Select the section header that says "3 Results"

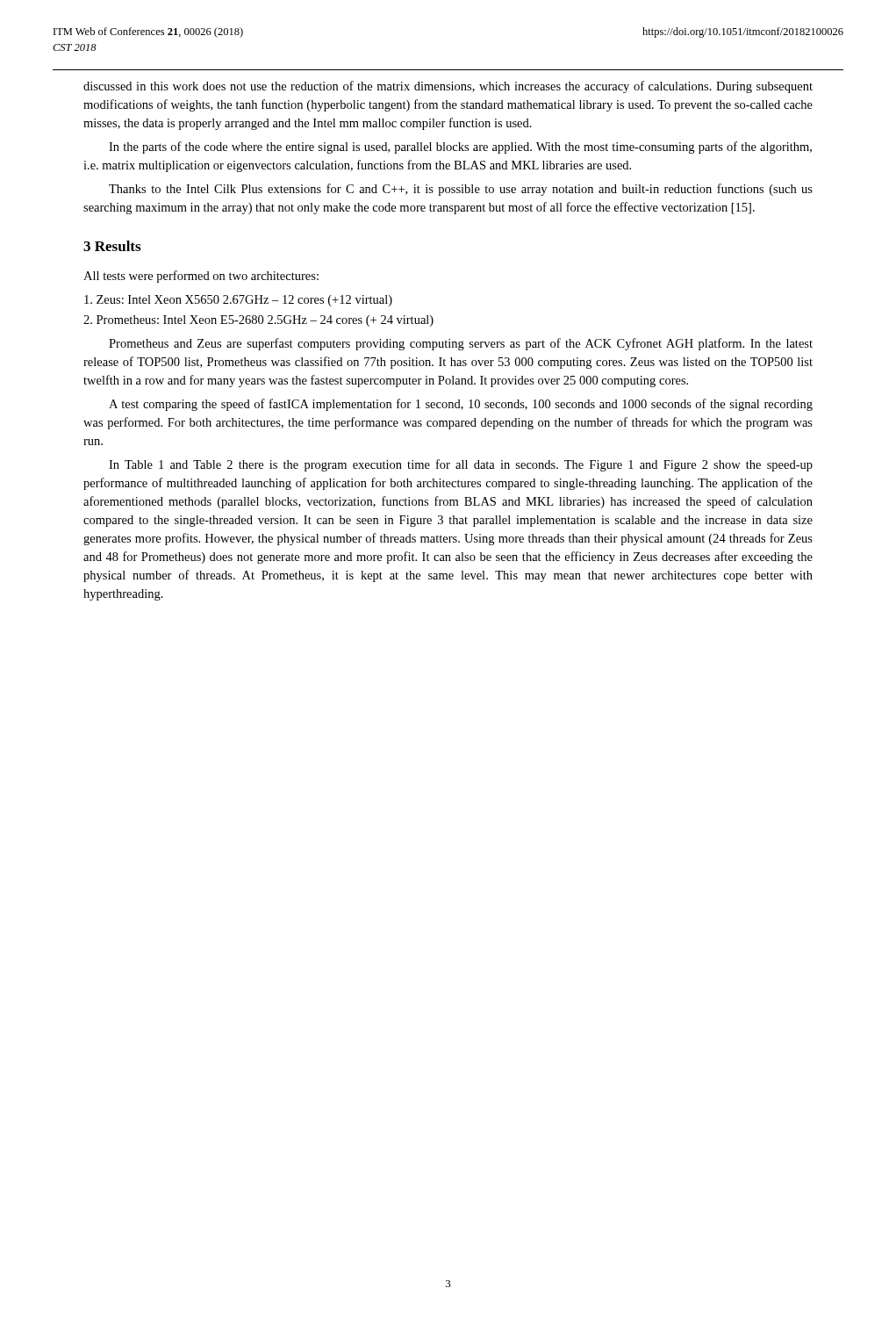[112, 246]
